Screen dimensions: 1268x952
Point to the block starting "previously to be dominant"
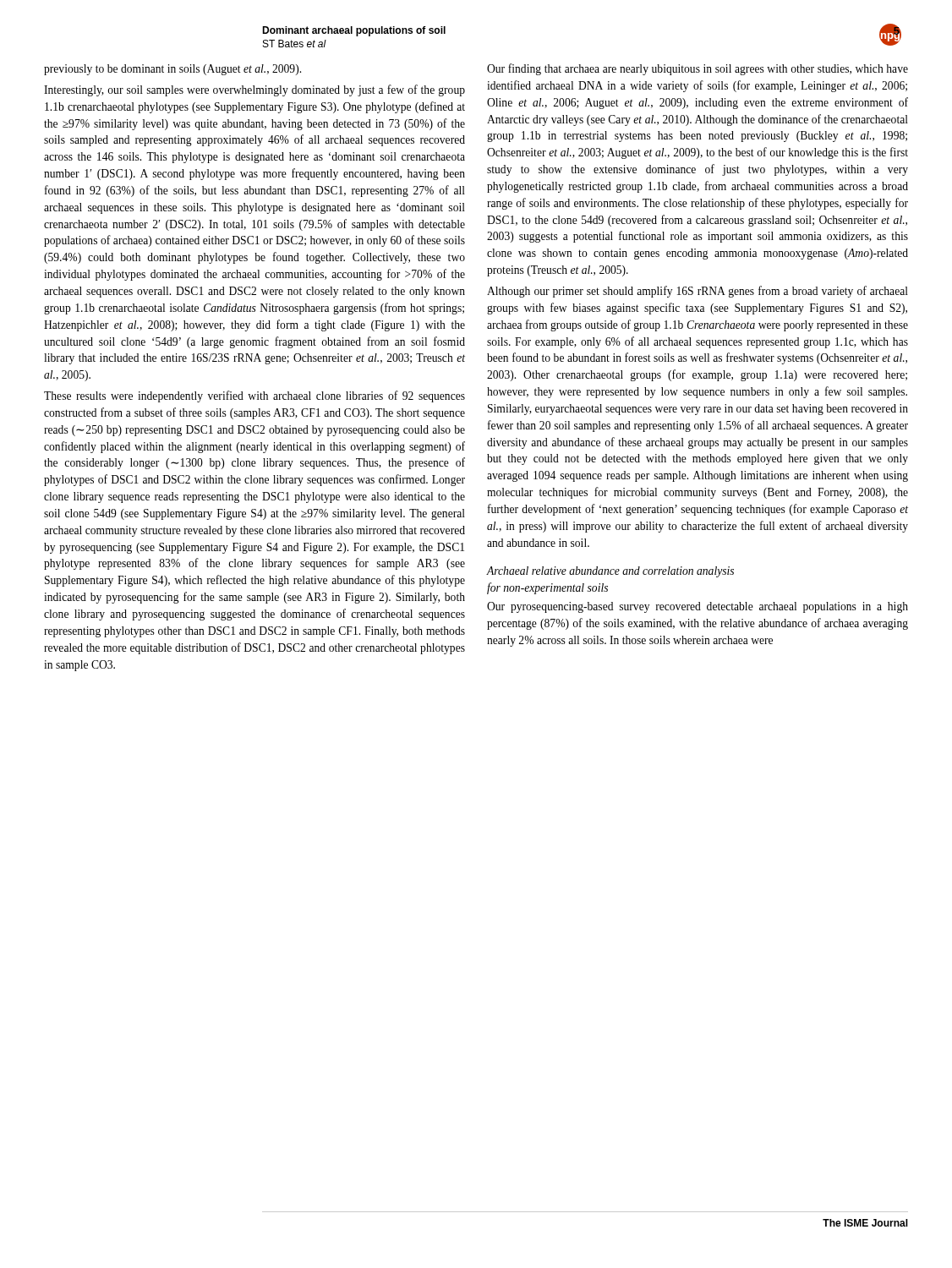click(255, 367)
